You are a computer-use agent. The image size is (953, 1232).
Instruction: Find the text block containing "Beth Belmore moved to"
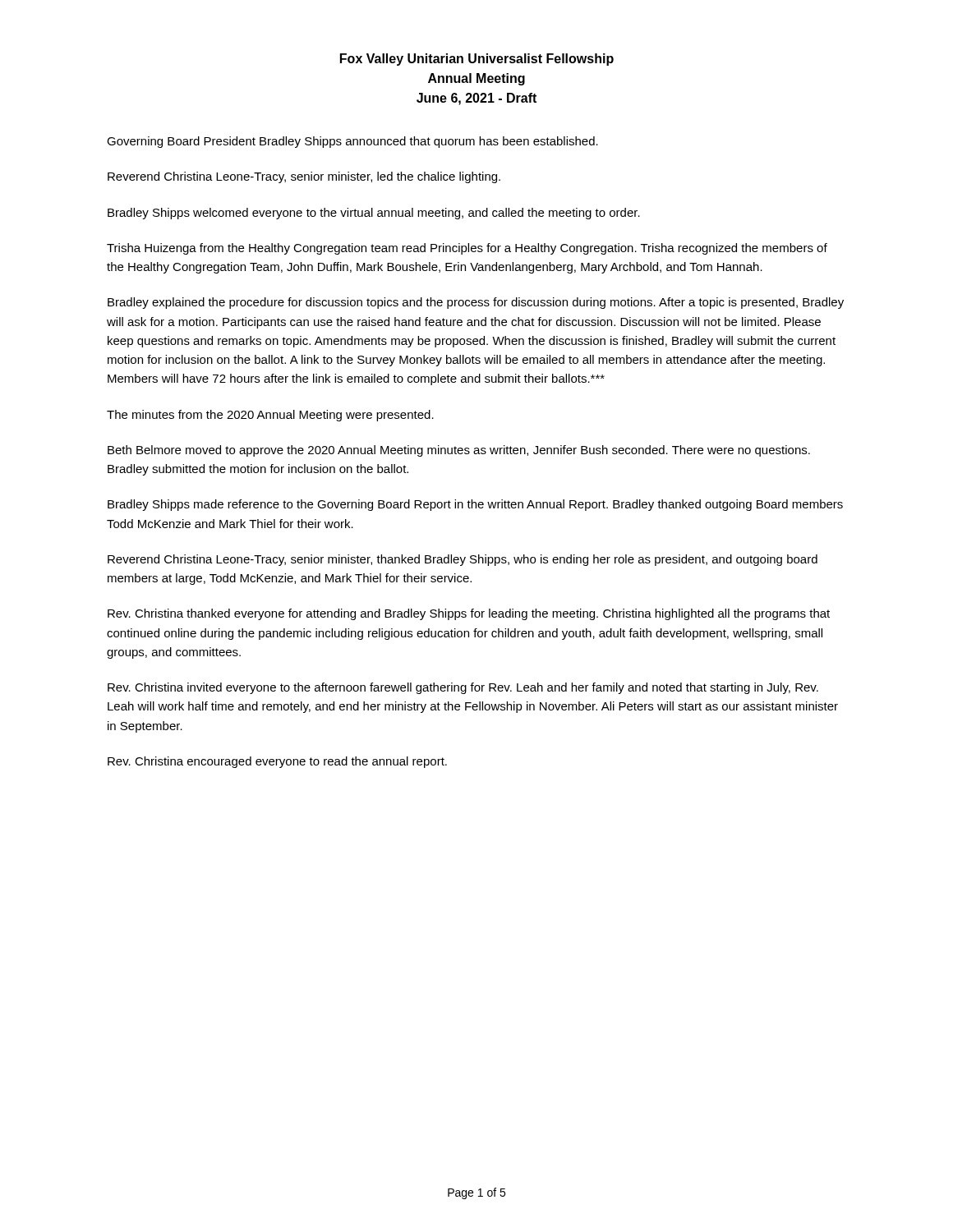tap(459, 459)
